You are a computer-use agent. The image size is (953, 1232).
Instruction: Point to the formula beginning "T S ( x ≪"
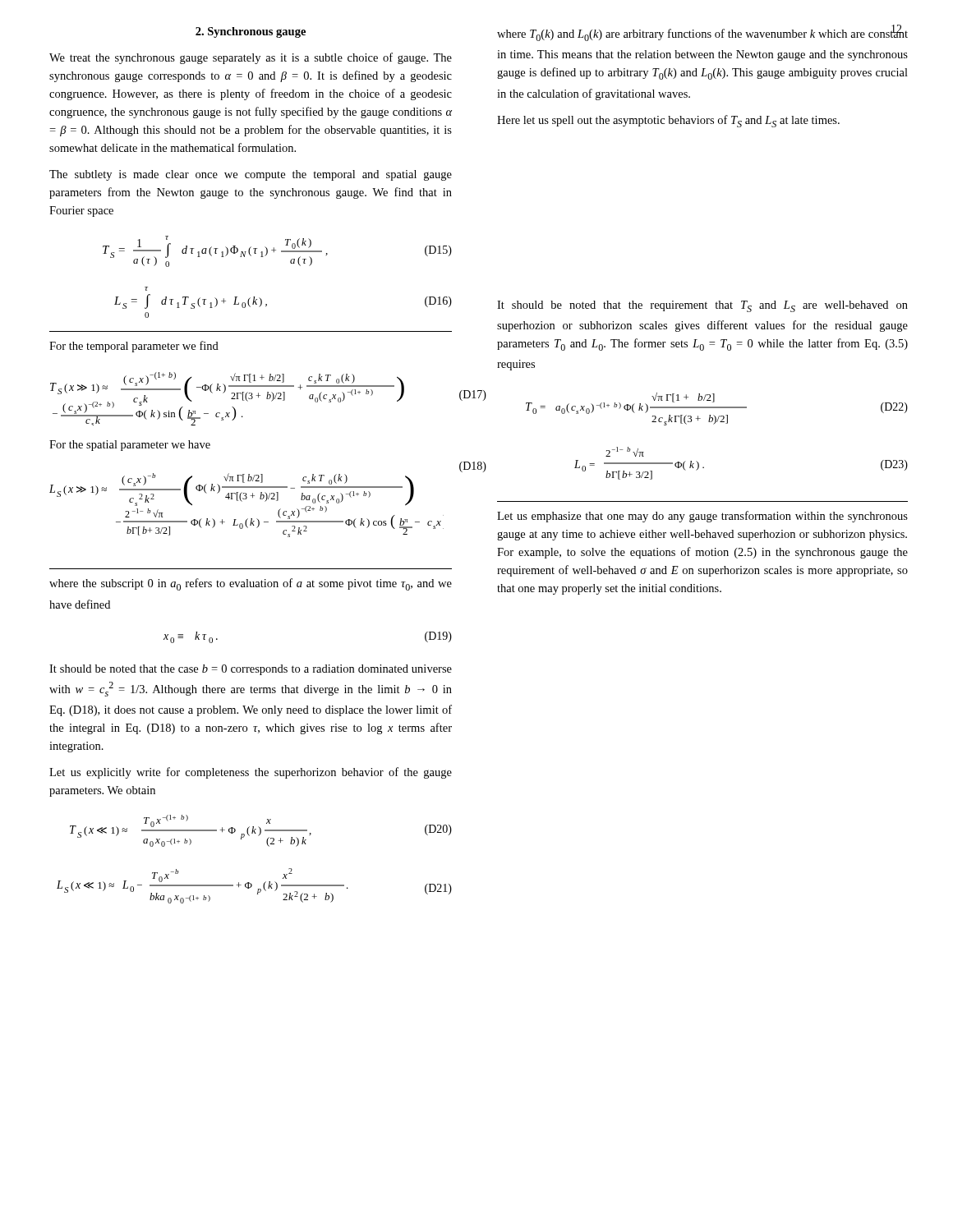pyautogui.click(x=251, y=830)
